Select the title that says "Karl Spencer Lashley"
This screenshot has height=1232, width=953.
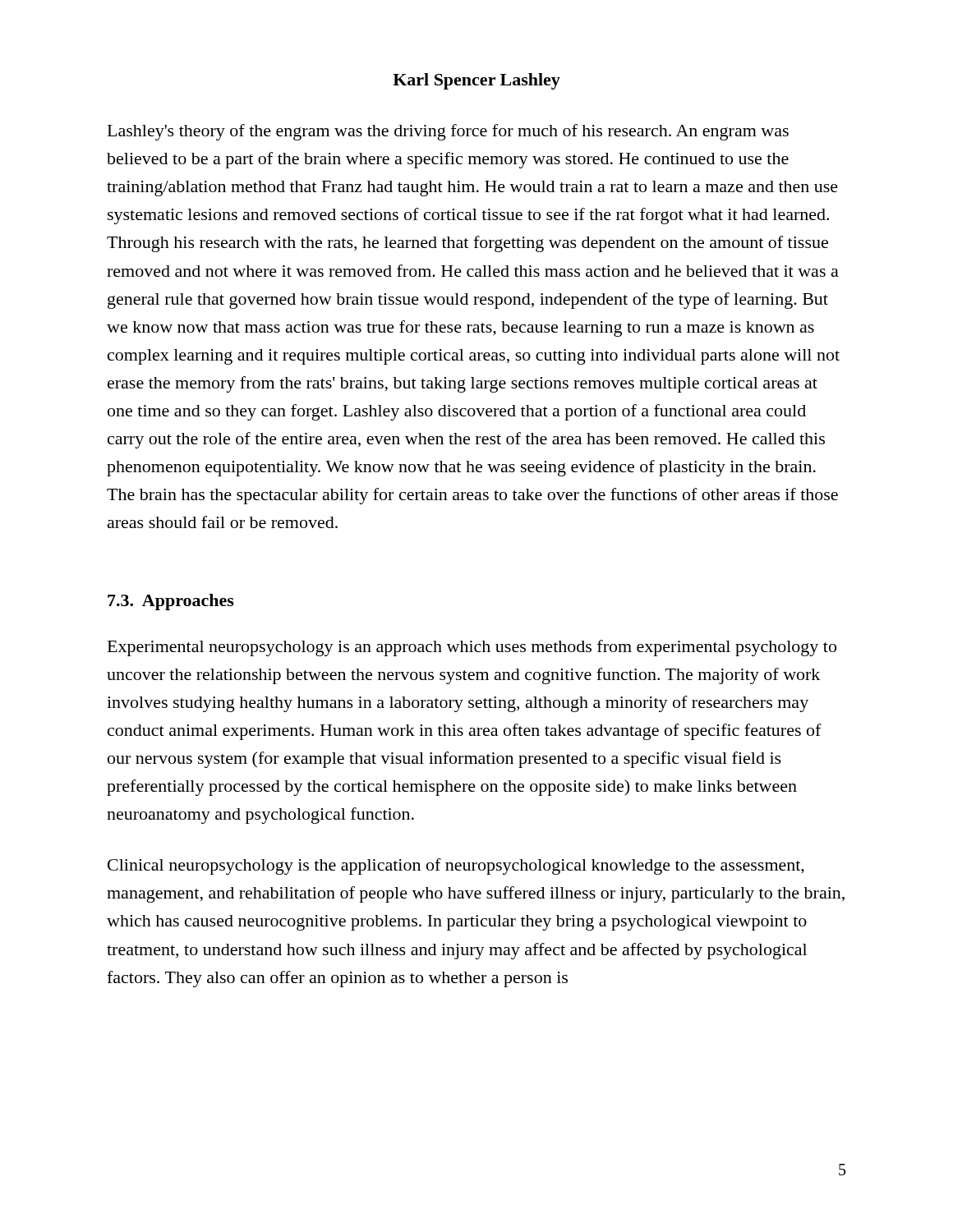(476, 79)
